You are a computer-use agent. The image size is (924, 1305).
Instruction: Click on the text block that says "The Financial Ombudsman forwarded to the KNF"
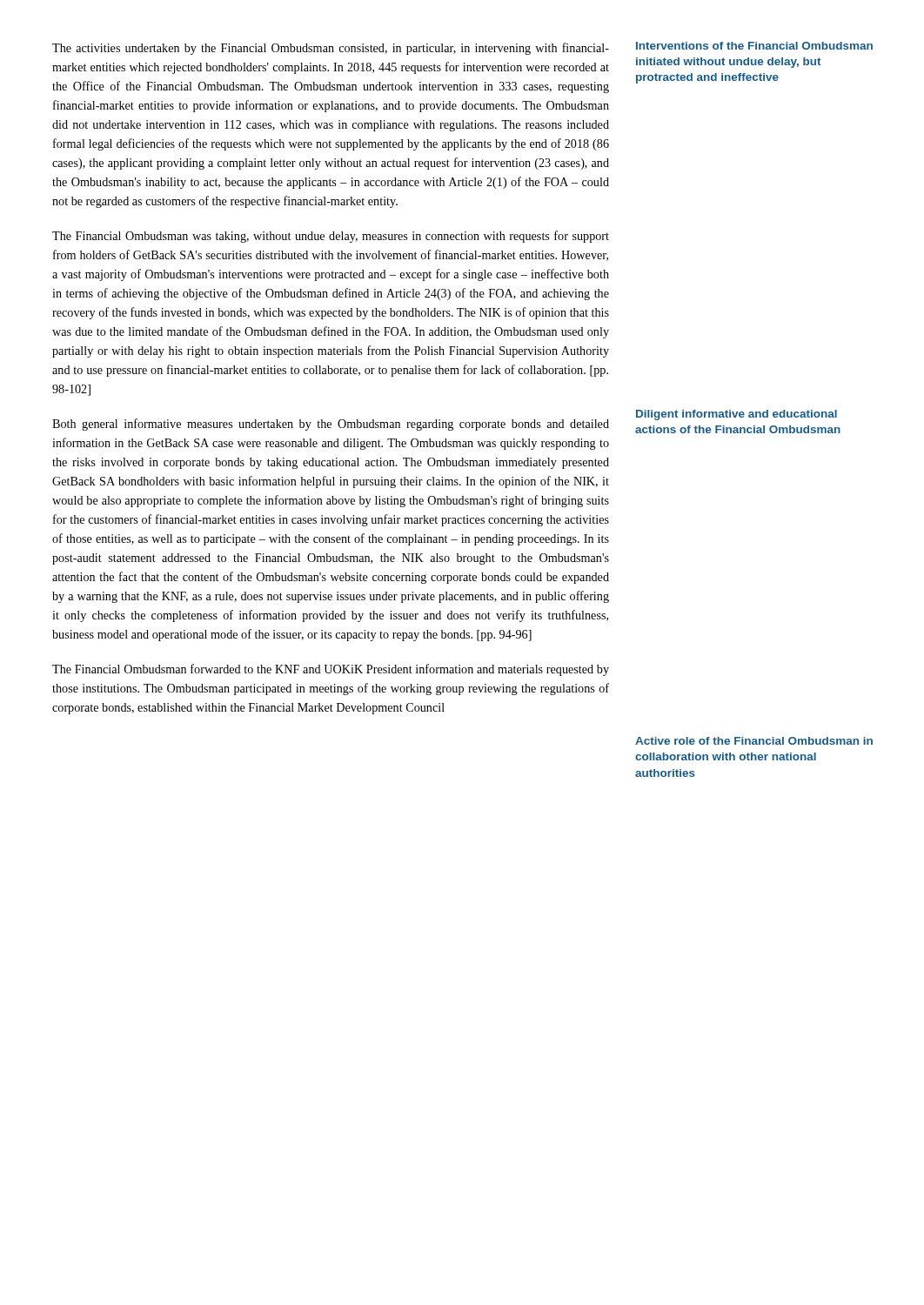click(x=331, y=688)
